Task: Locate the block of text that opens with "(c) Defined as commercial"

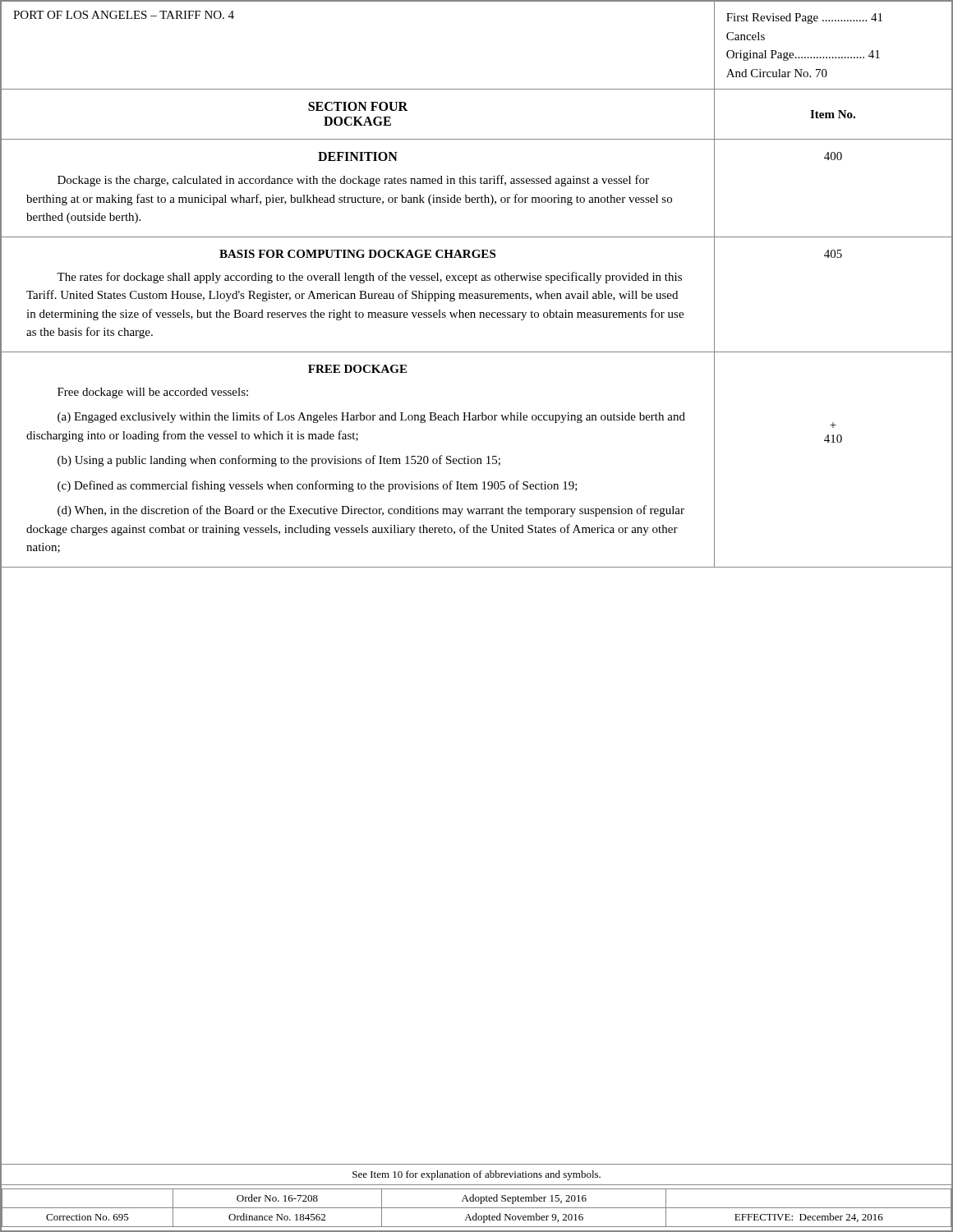Action: [318, 485]
